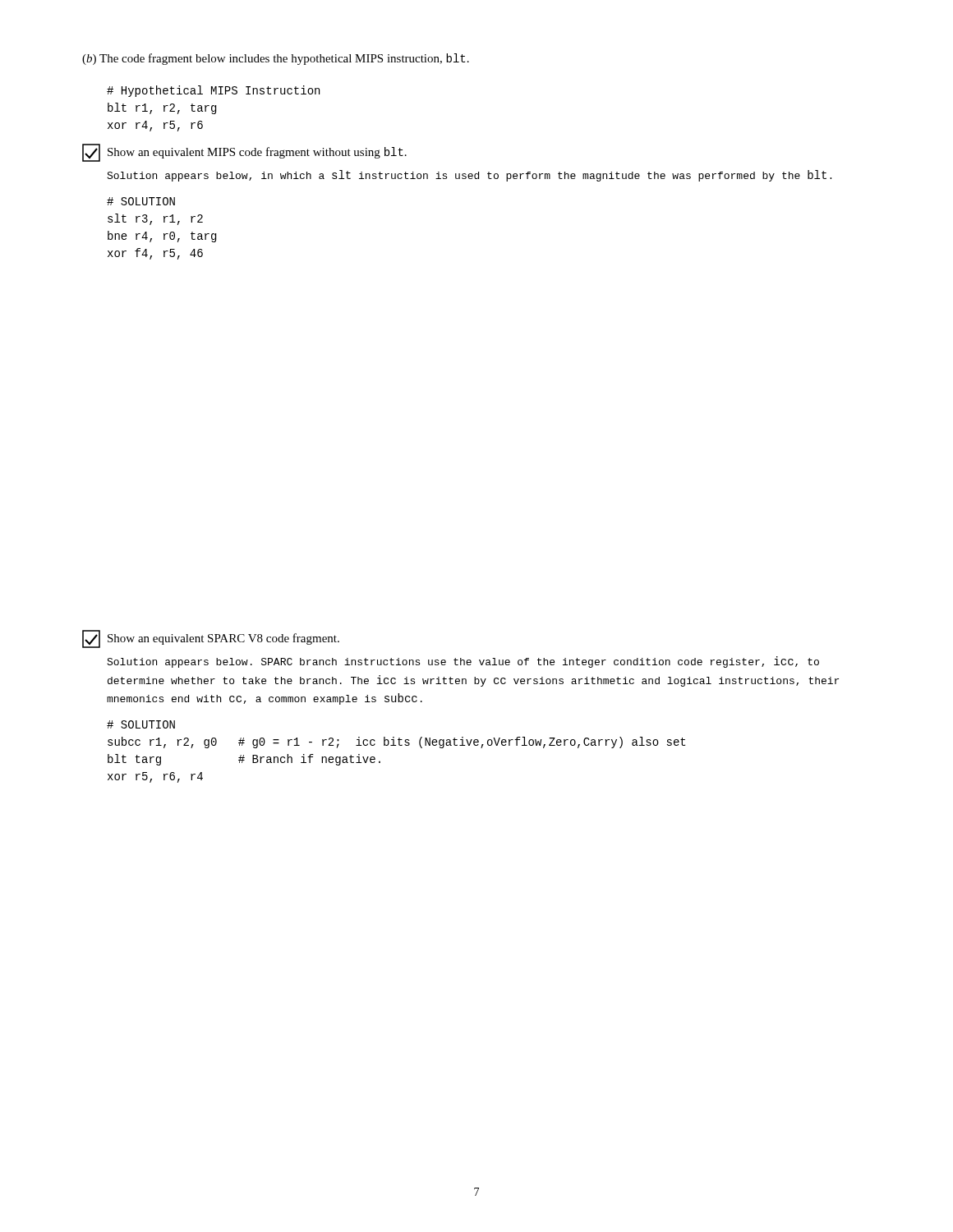The height and width of the screenshot is (1232, 953).
Task: Locate the text block containing "Hypothetical MIPS Instruction blt r1, r2, targ"
Action: [213, 91]
